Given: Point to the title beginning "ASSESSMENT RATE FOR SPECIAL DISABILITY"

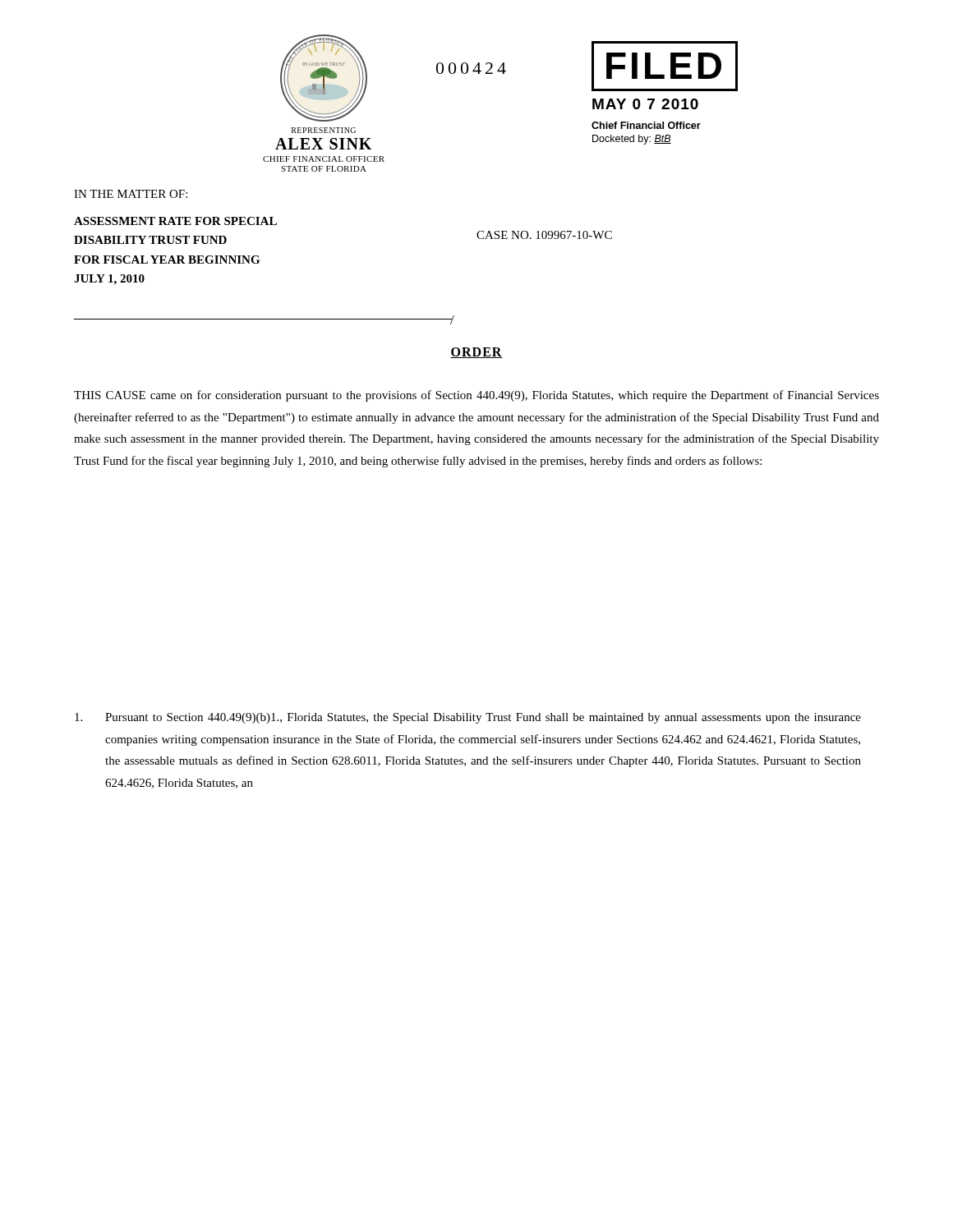Looking at the screenshot, I should click(x=176, y=250).
